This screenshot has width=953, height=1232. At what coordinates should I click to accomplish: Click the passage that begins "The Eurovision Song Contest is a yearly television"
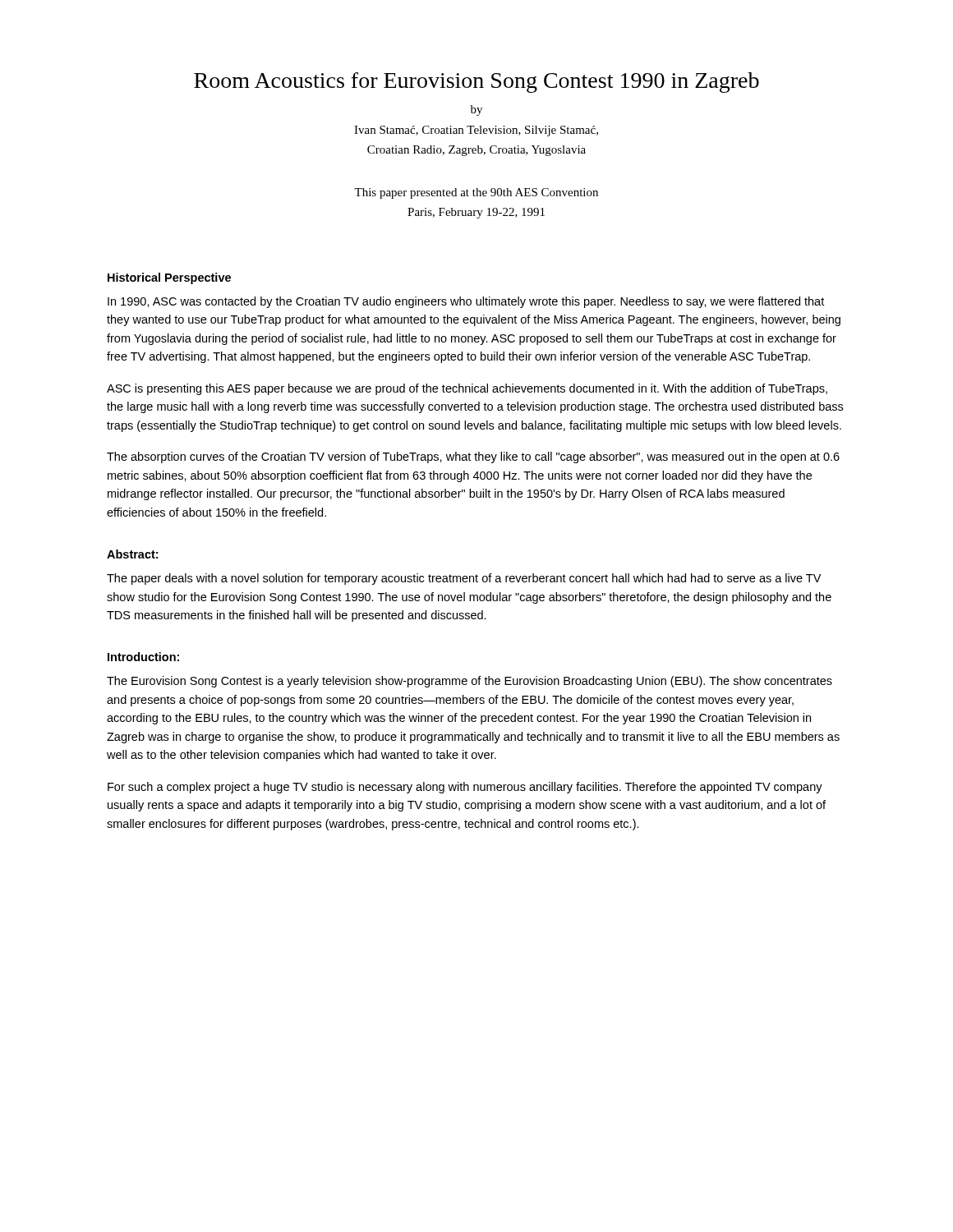point(473,718)
